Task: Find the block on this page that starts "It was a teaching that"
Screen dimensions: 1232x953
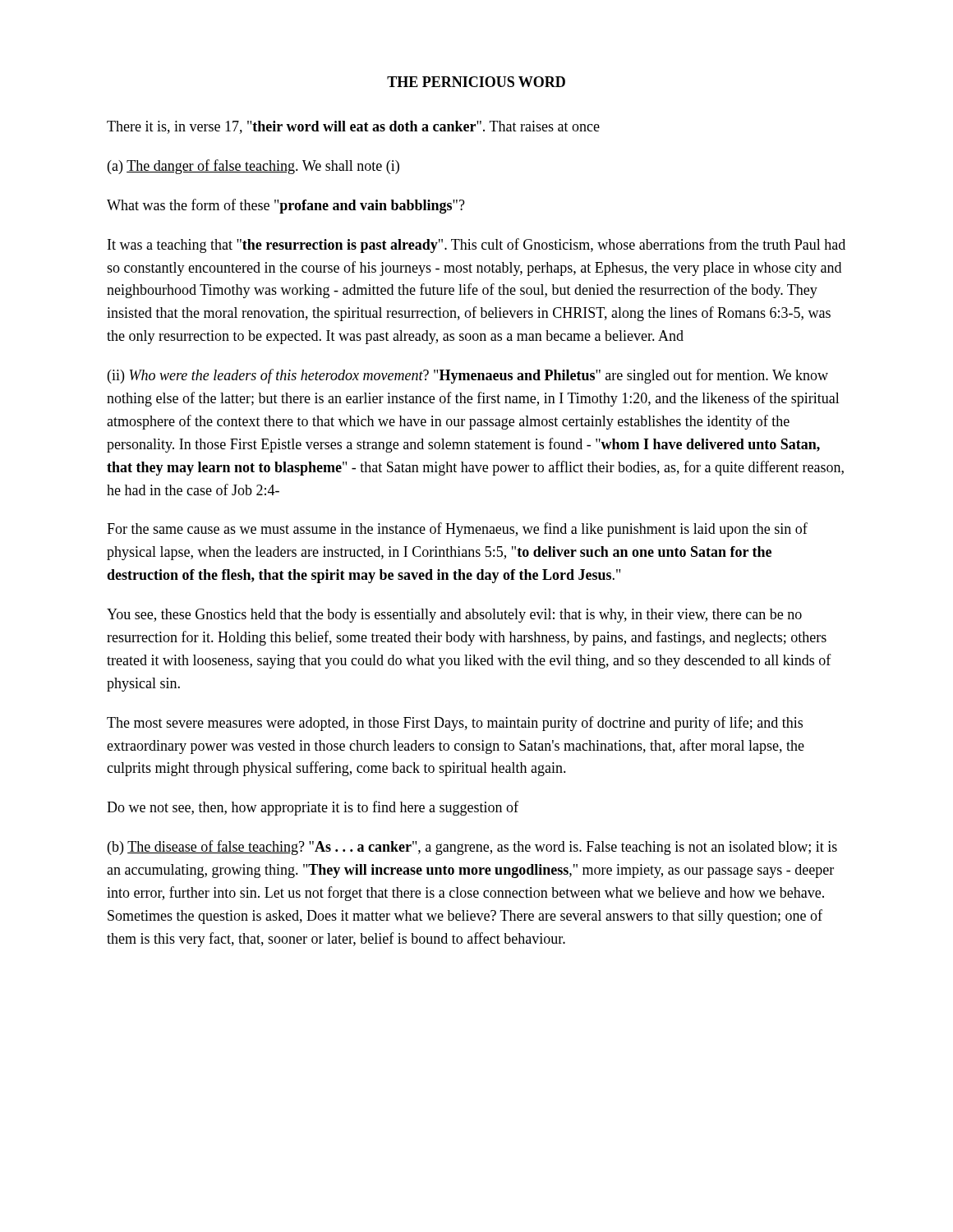Action: coord(476,290)
